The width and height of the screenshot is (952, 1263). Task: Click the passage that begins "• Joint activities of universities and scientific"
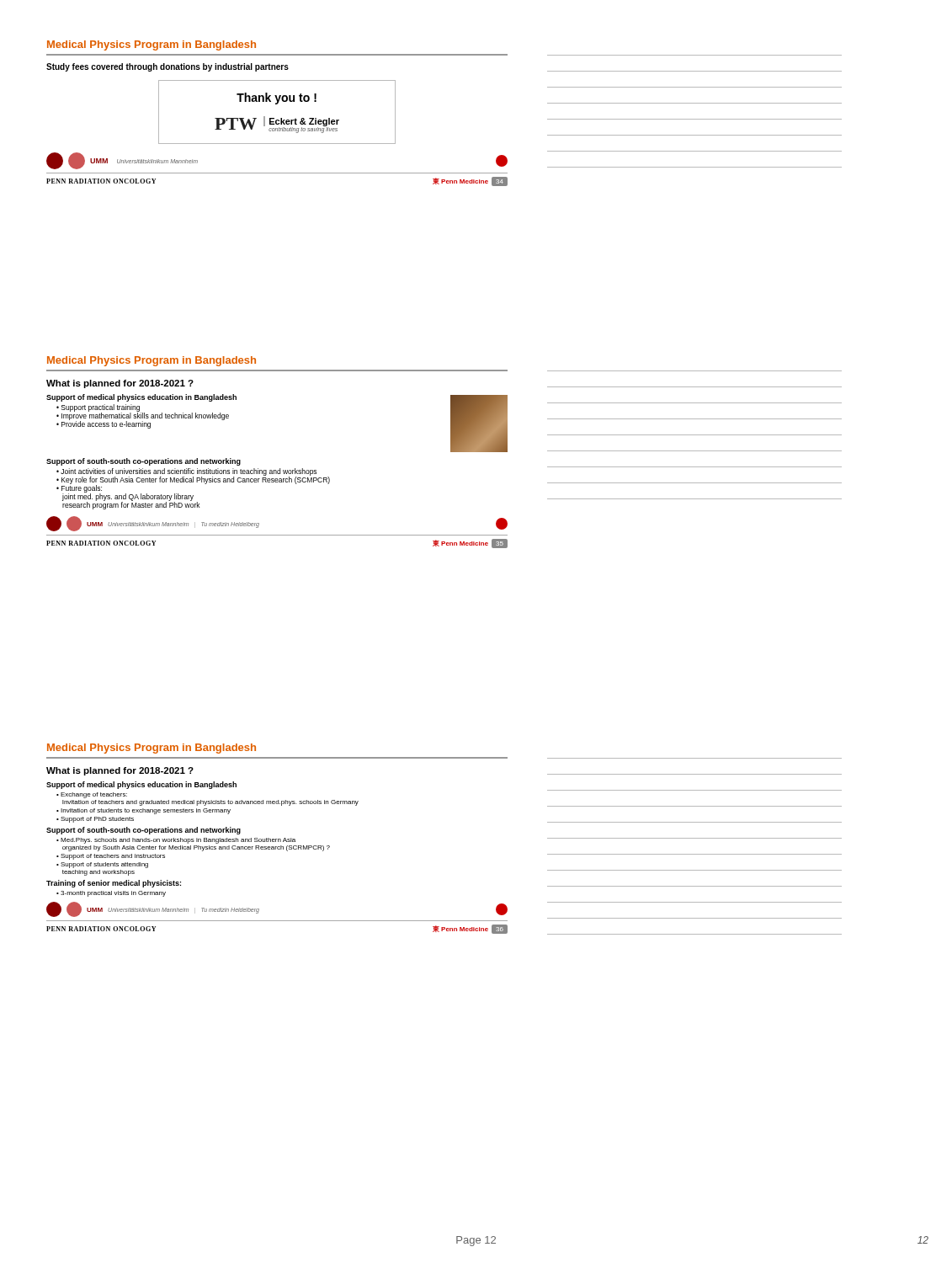(x=187, y=472)
